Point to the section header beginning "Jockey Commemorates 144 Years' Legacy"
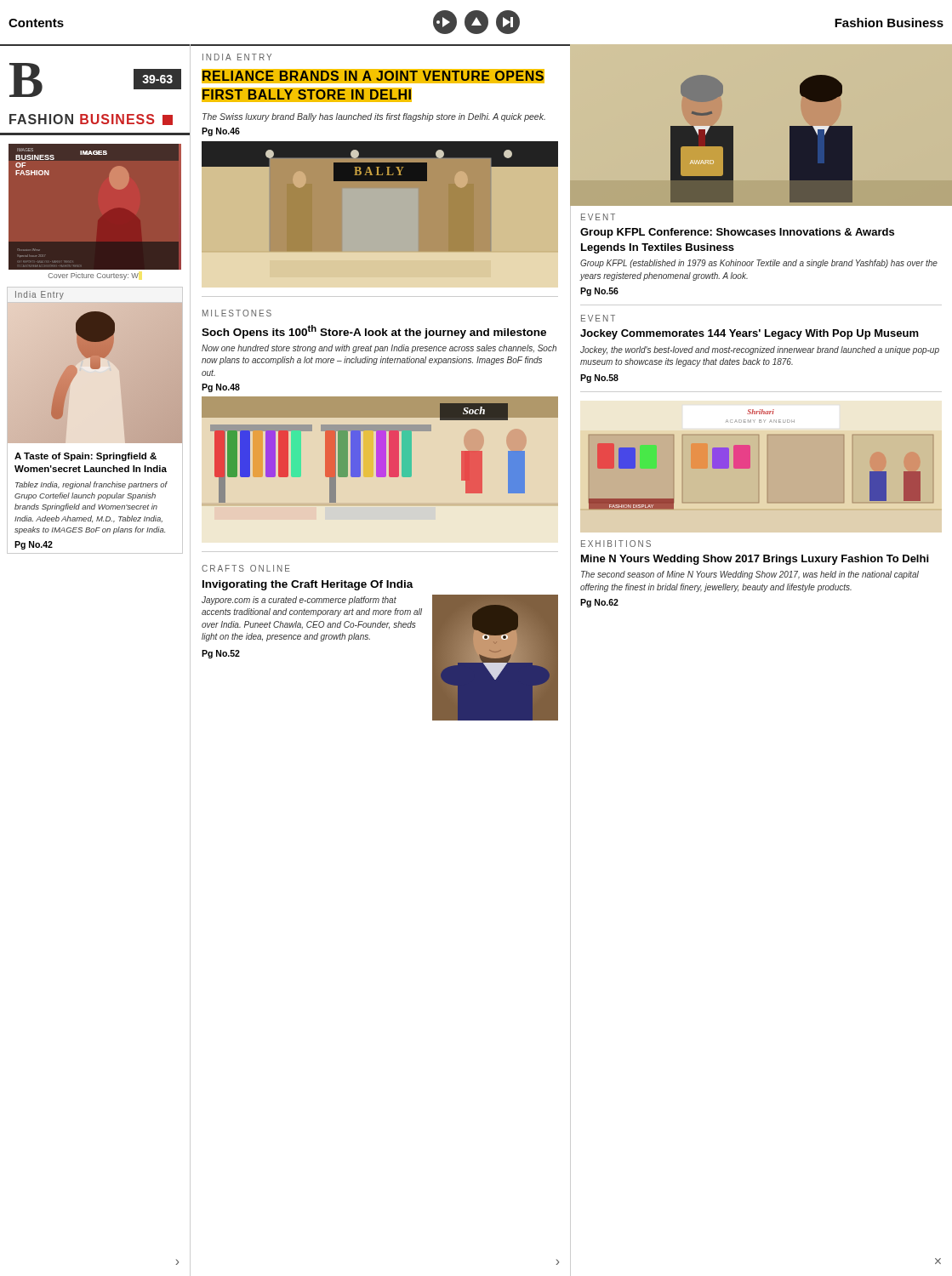Viewport: 952px width, 1276px height. click(750, 333)
